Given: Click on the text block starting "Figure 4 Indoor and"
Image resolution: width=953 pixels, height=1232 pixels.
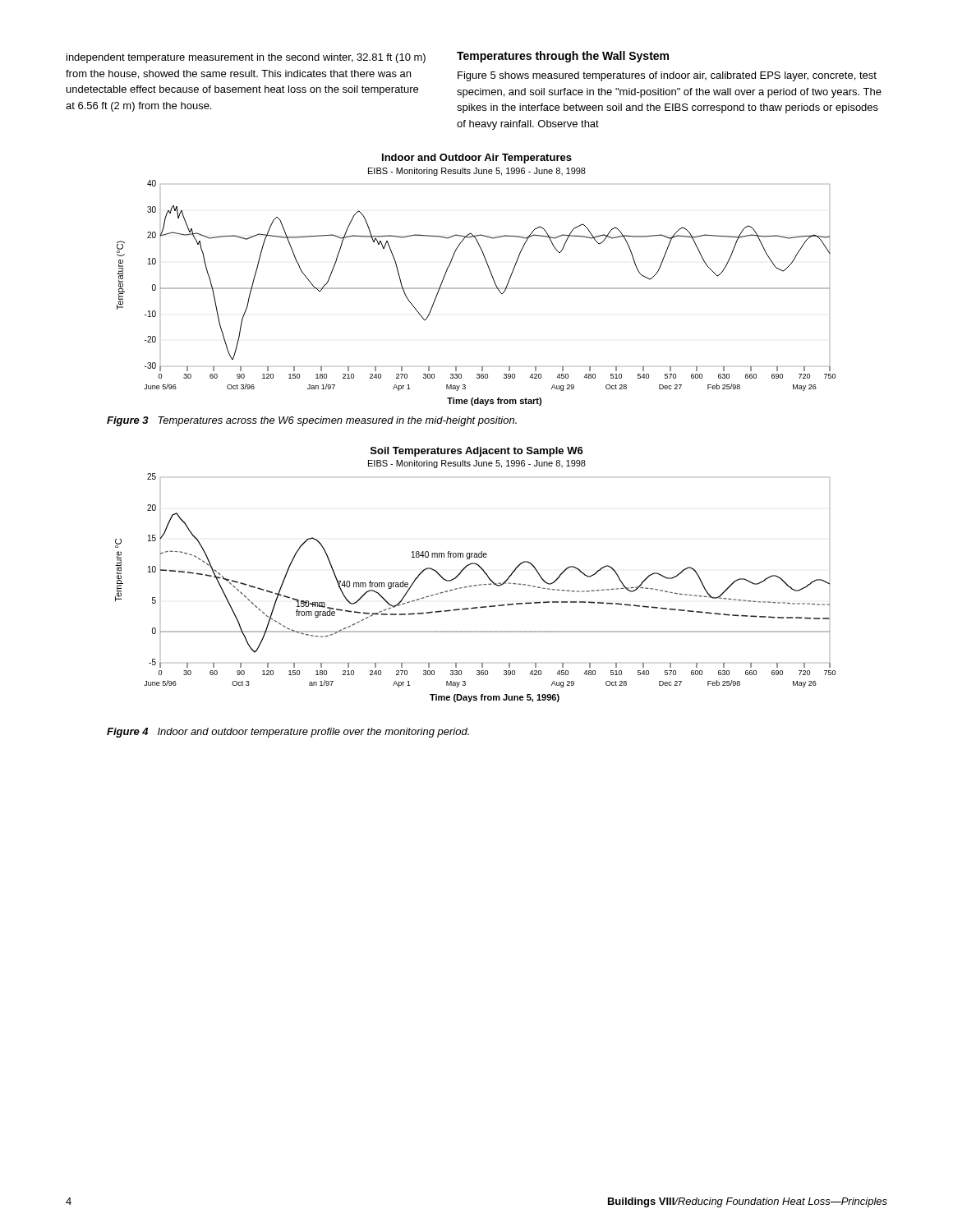Looking at the screenshot, I should click(x=288, y=731).
